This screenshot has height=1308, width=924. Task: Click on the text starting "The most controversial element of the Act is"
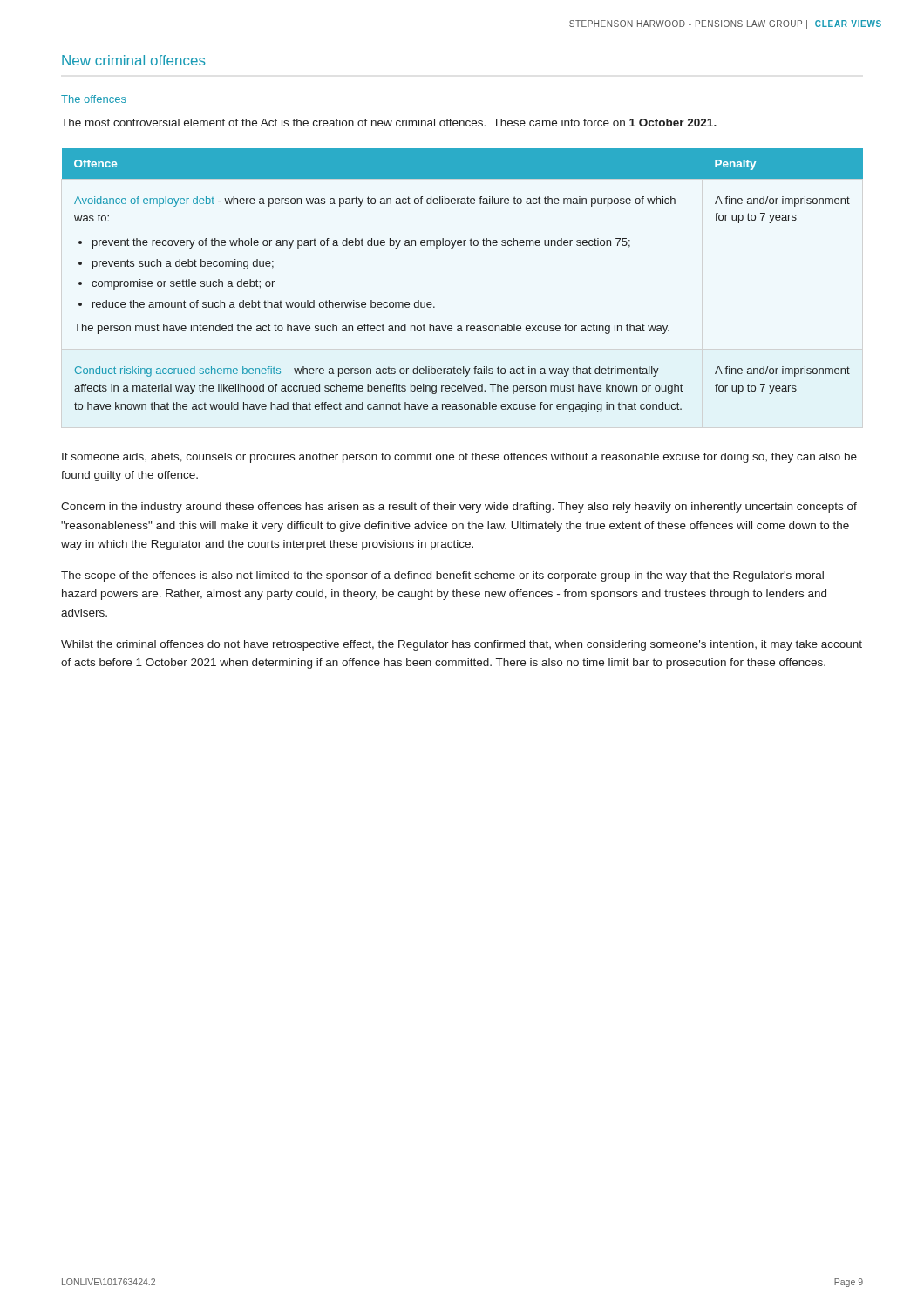(x=389, y=123)
